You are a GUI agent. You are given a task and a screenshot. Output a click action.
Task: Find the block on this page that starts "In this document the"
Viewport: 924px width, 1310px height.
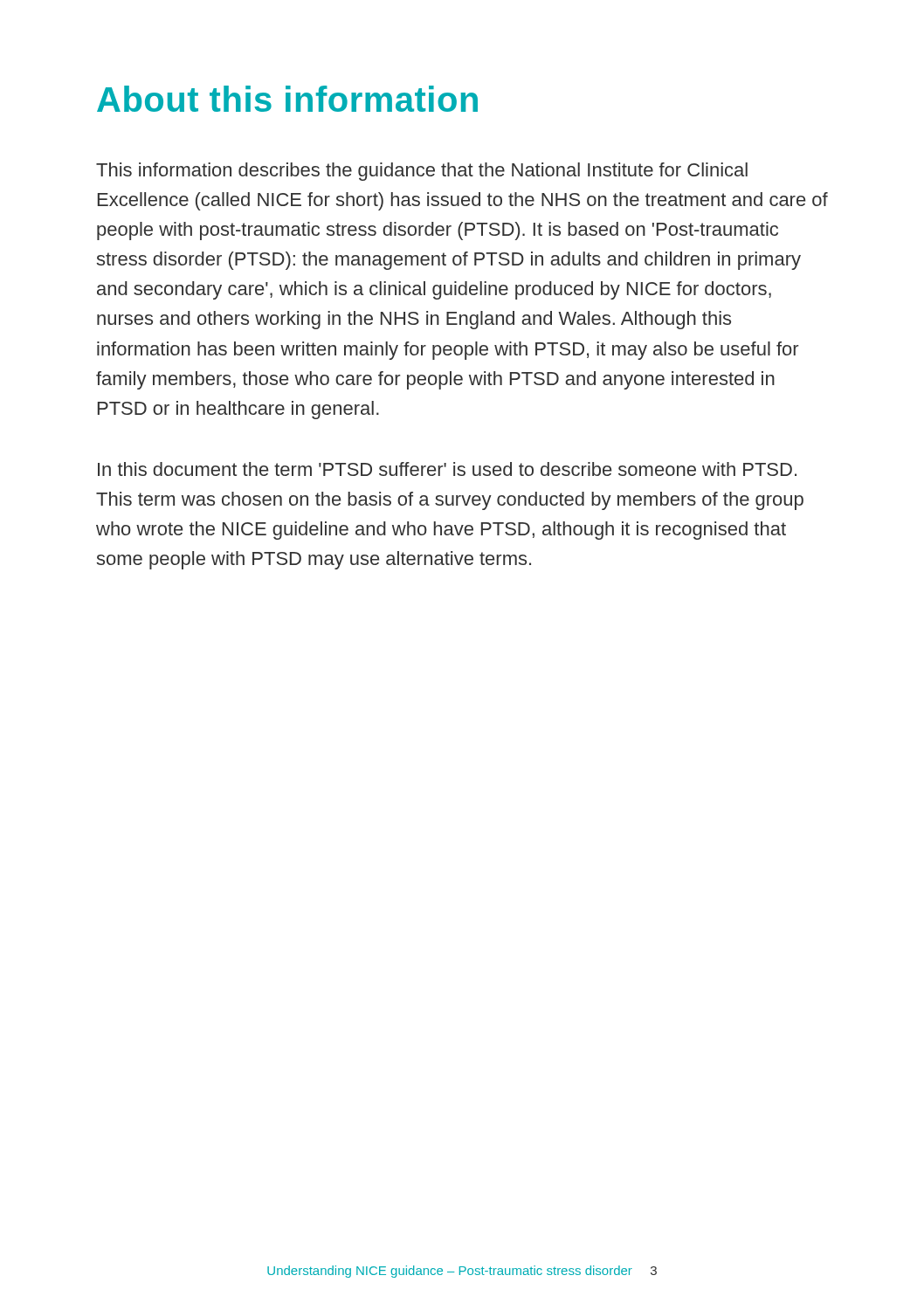pos(450,514)
